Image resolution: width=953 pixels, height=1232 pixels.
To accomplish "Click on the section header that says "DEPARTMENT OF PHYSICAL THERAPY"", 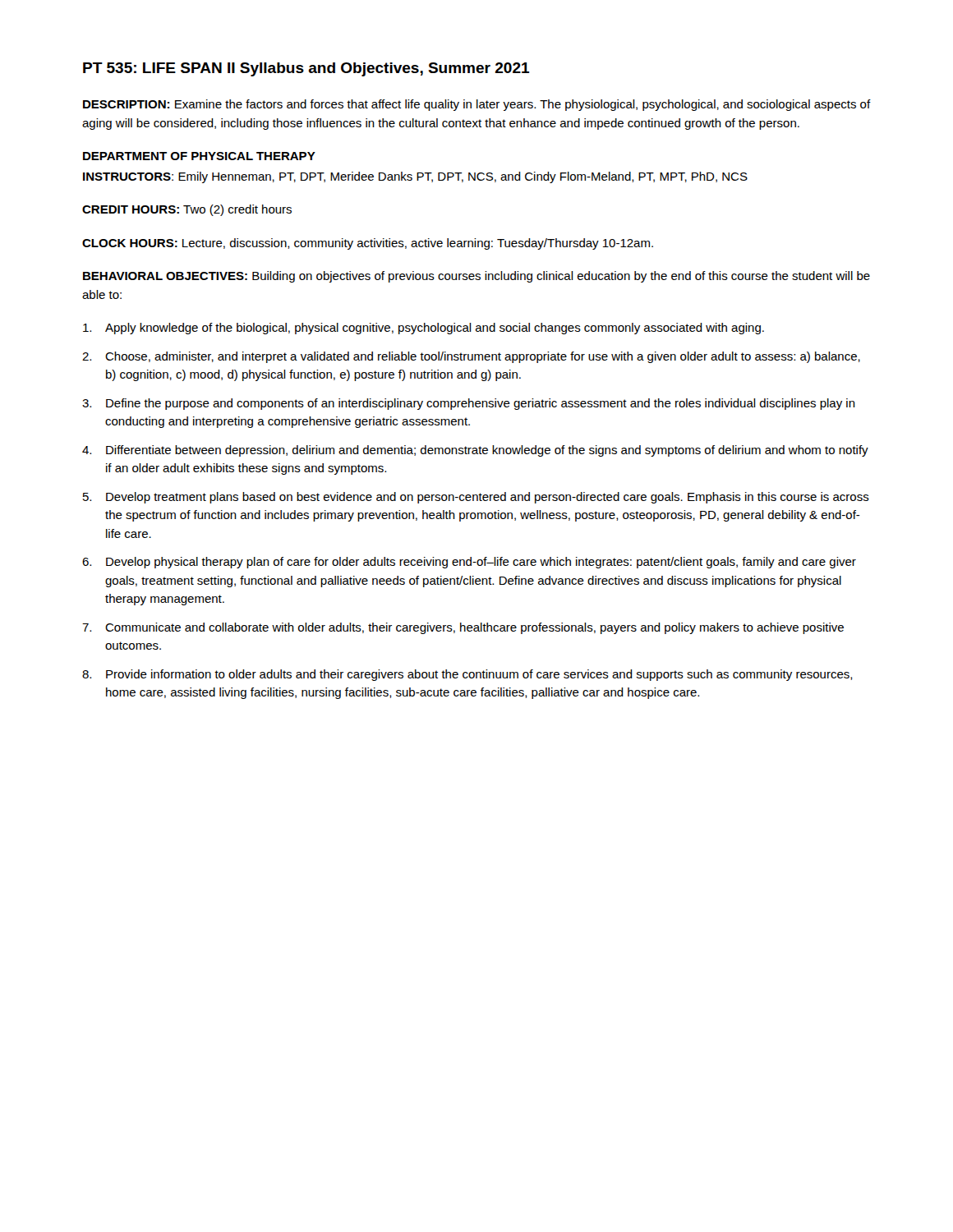I will [x=199, y=156].
